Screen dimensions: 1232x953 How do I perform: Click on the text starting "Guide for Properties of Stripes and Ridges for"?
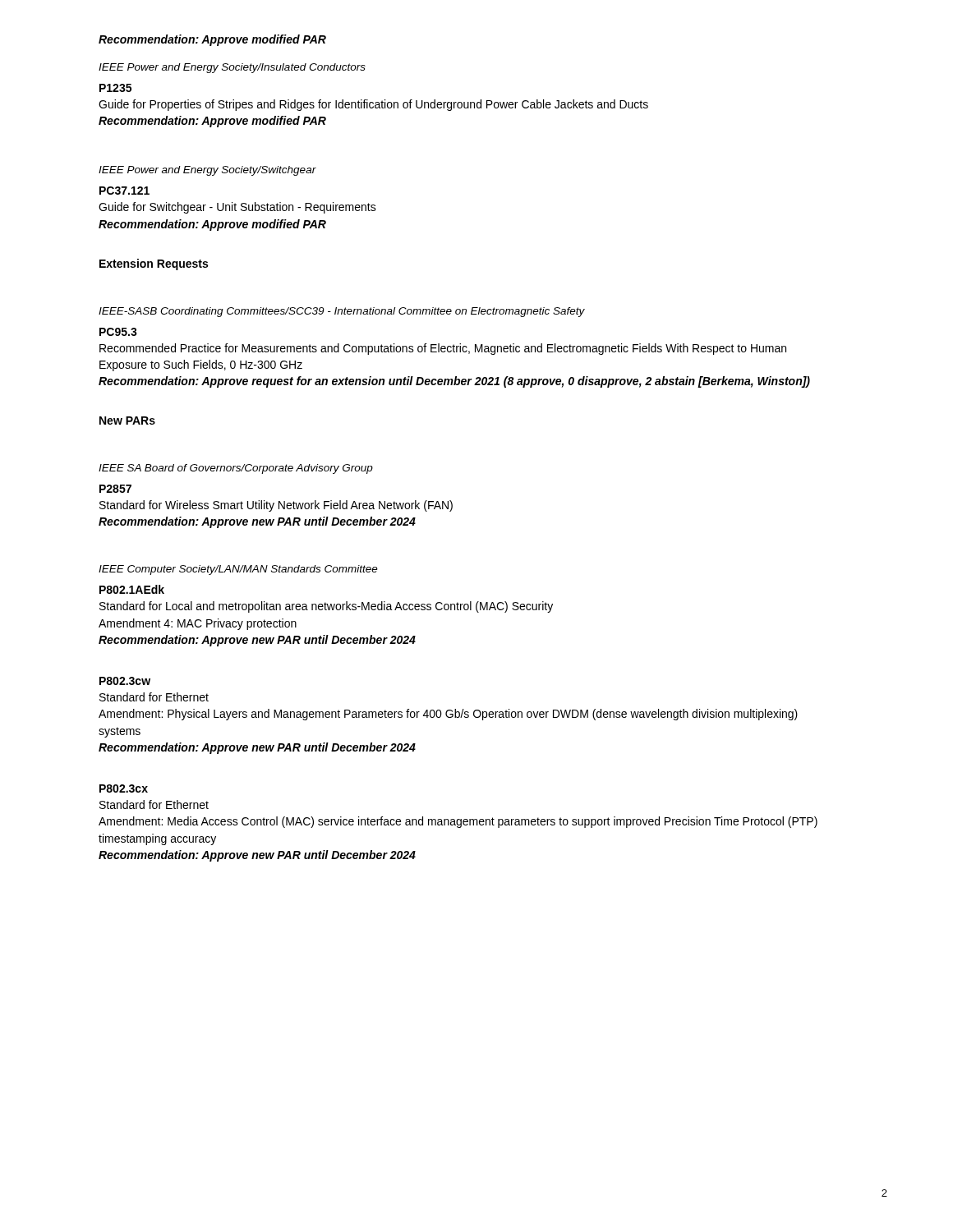pos(373,104)
